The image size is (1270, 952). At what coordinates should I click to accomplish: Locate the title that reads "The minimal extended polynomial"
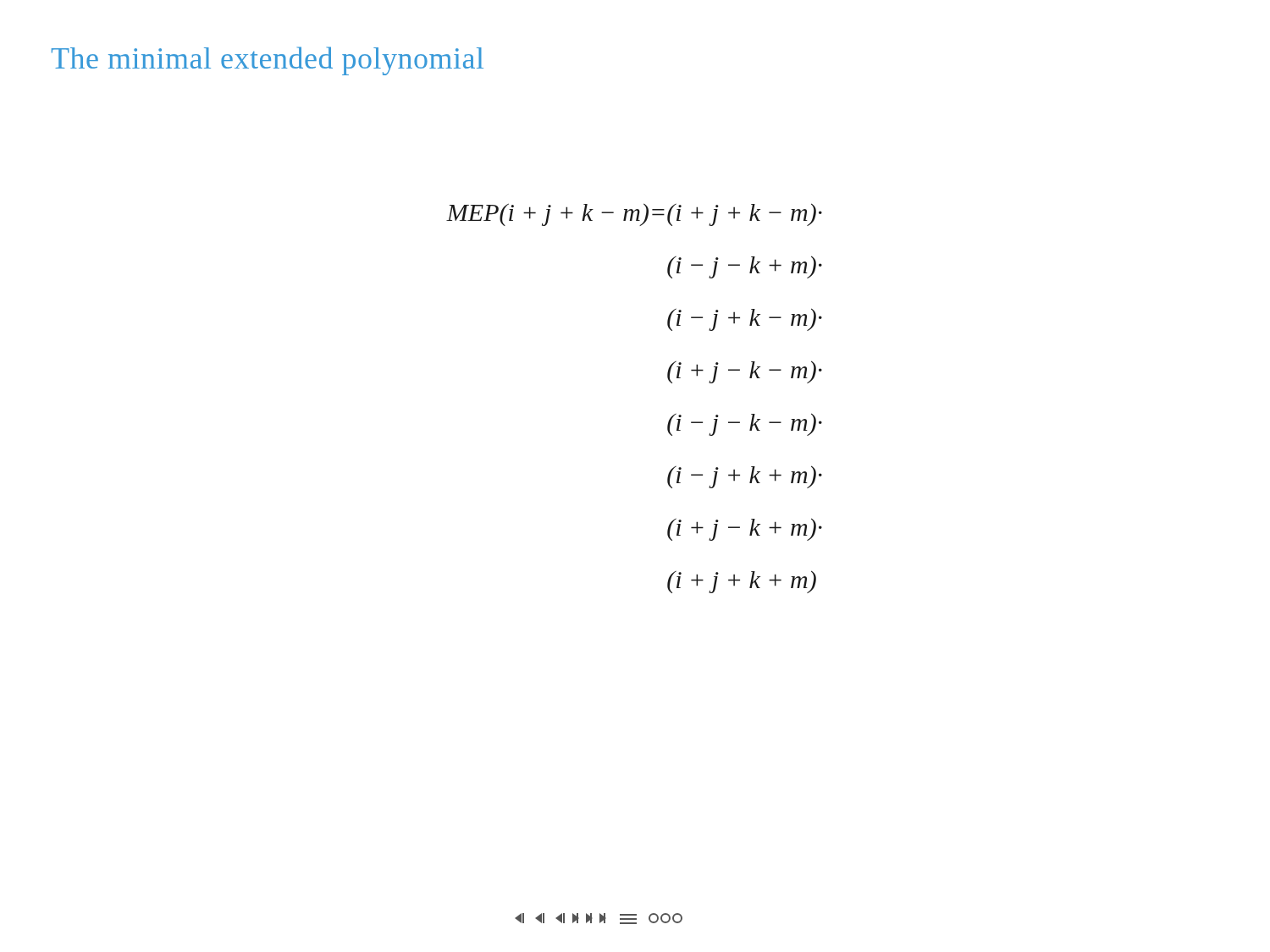268,58
